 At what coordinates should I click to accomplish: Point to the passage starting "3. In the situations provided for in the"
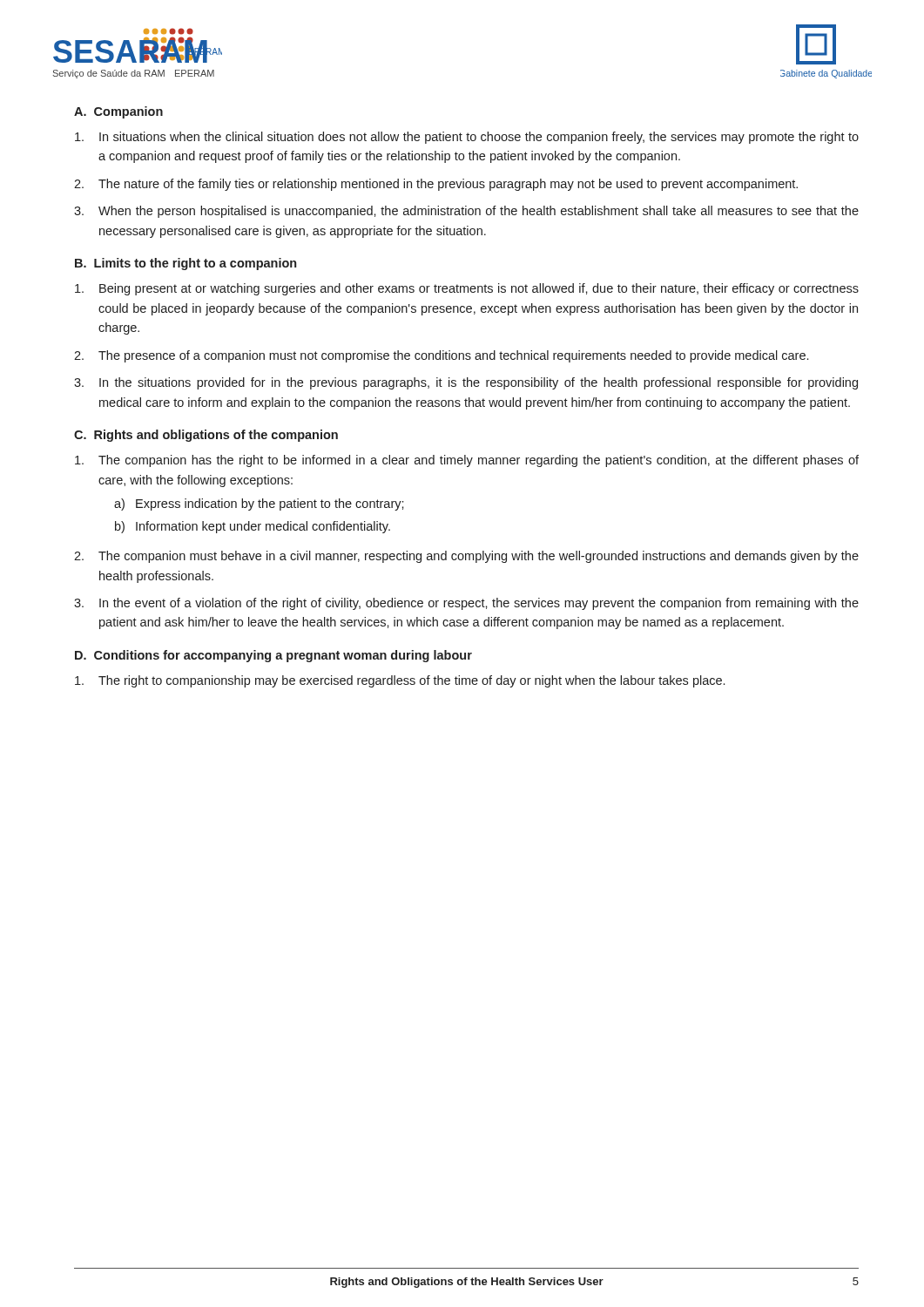[466, 393]
